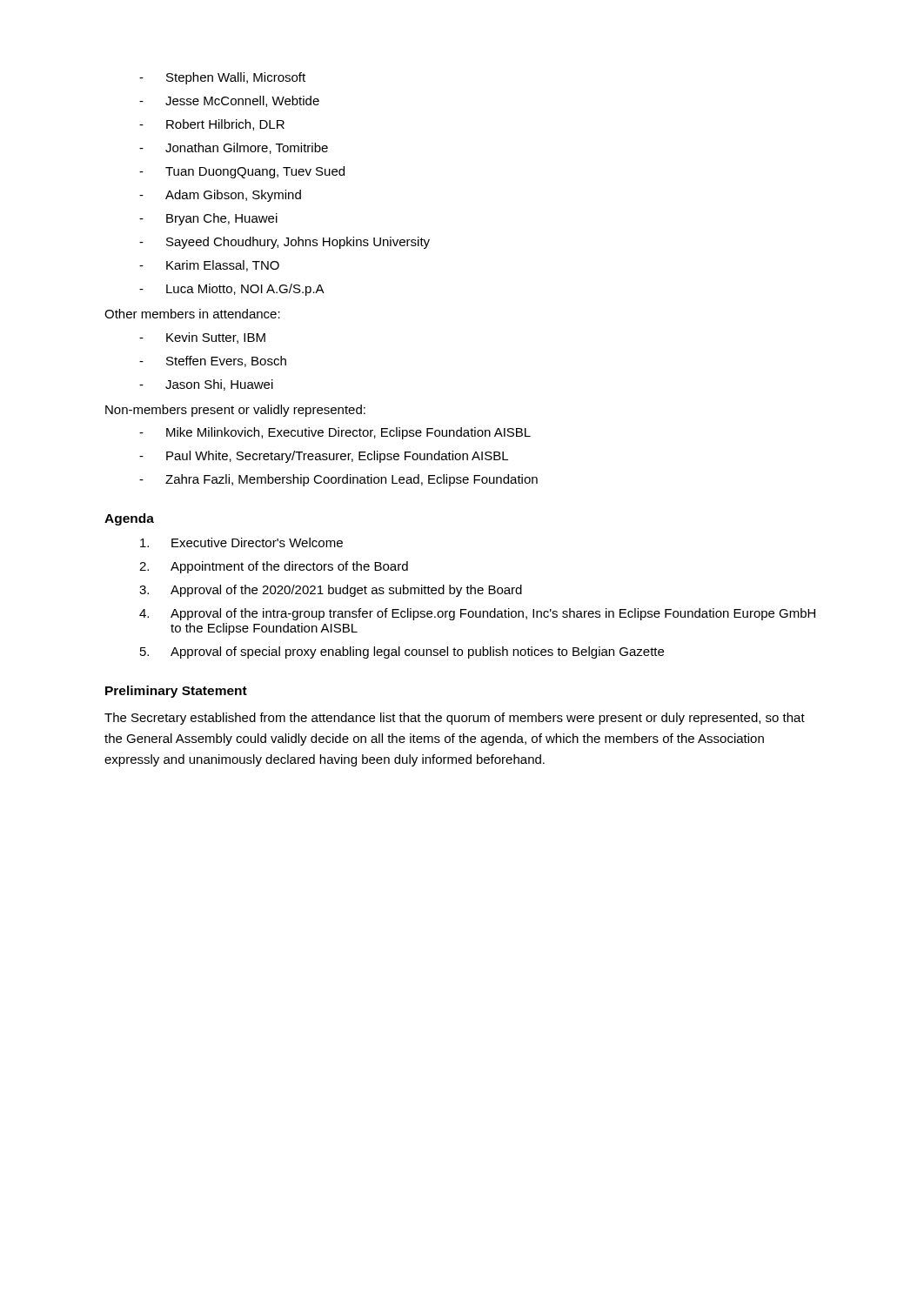Viewport: 924px width, 1305px height.
Task: Click on the block starting "2. Appointment of the directors of"
Action: tap(274, 567)
